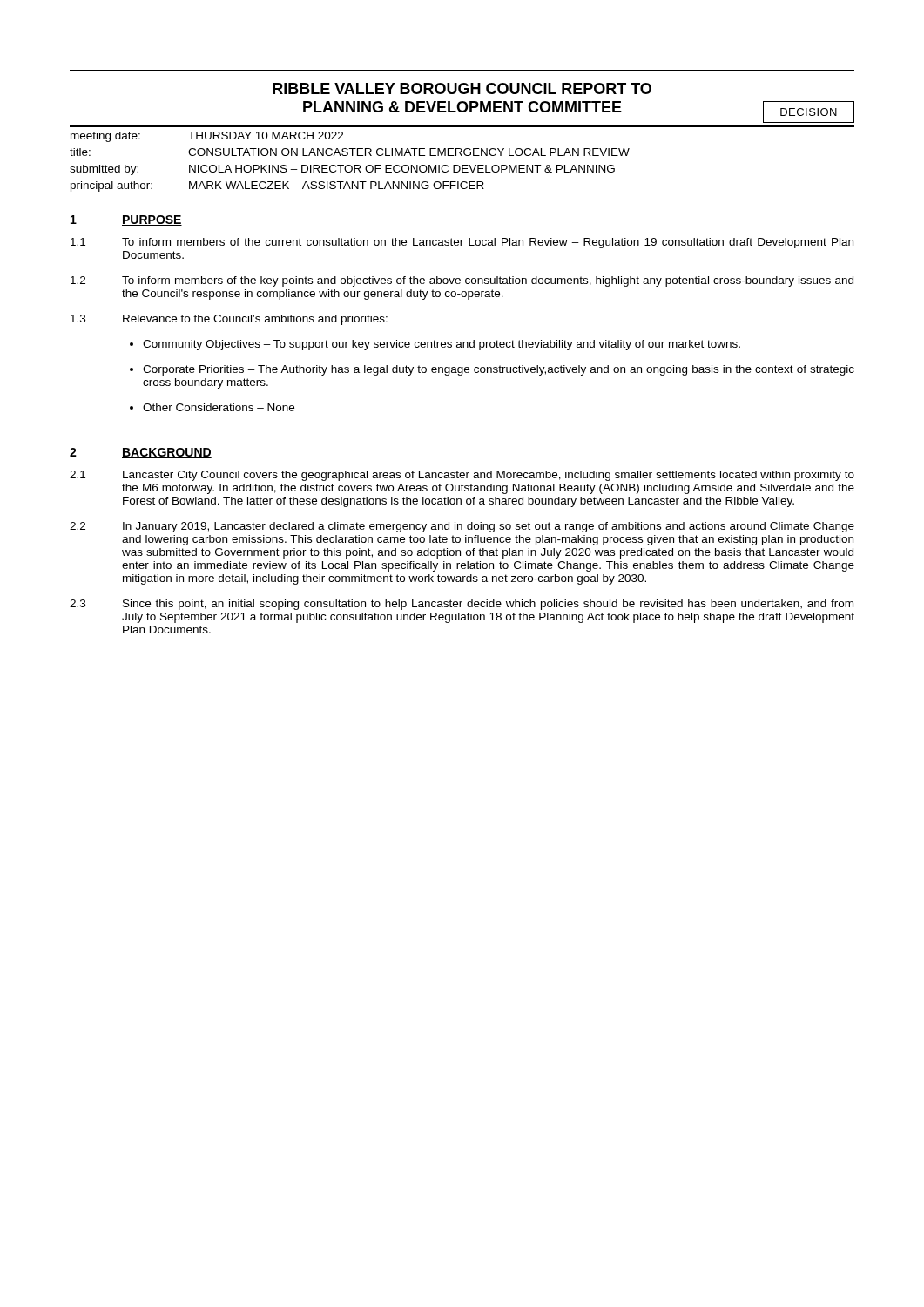
Task: Select the passage starting "2 To inform members of the key"
Action: pyautogui.click(x=462, y=287)
